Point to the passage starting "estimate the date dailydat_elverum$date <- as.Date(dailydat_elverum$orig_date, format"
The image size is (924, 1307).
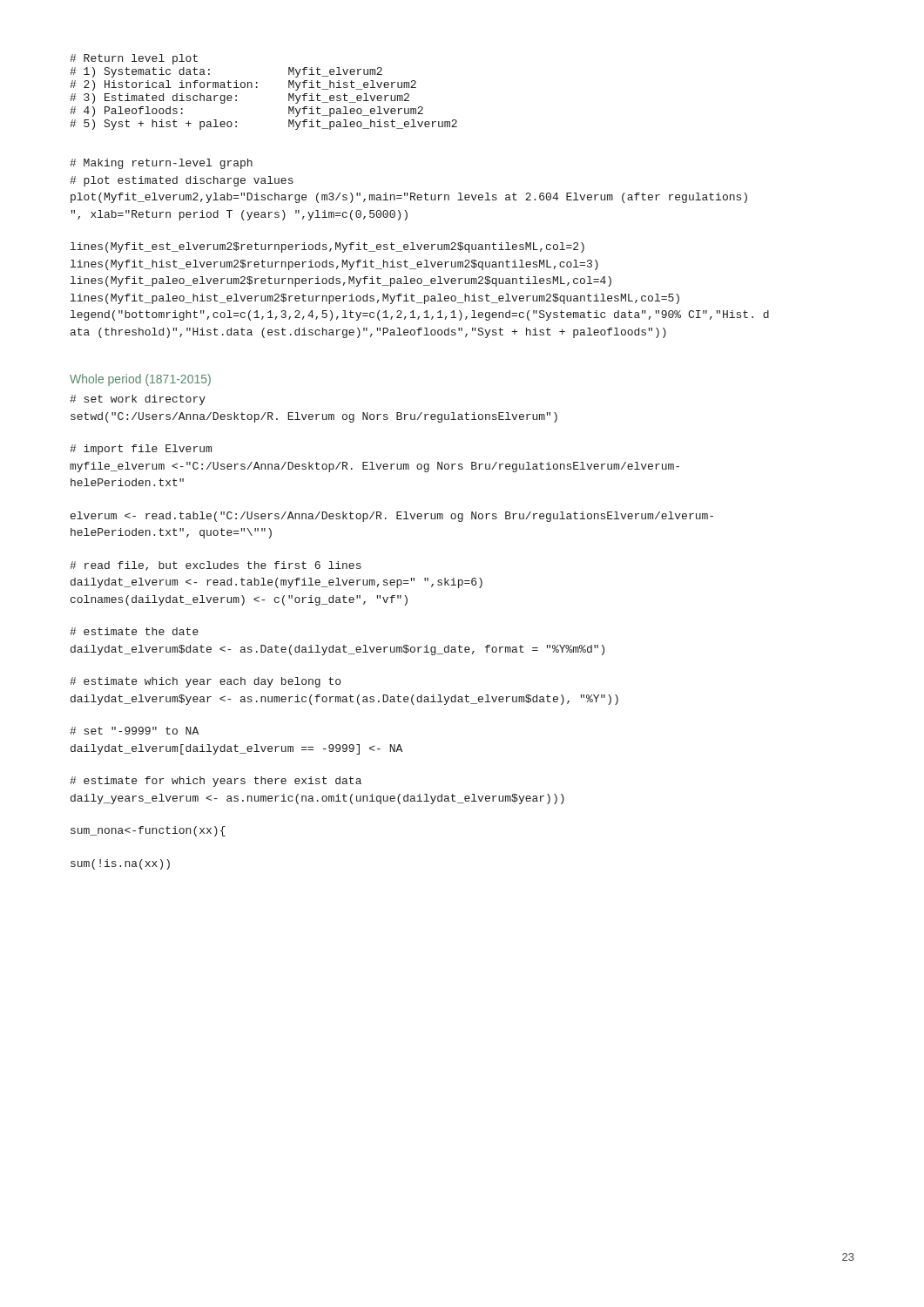(x=462, y=641)
